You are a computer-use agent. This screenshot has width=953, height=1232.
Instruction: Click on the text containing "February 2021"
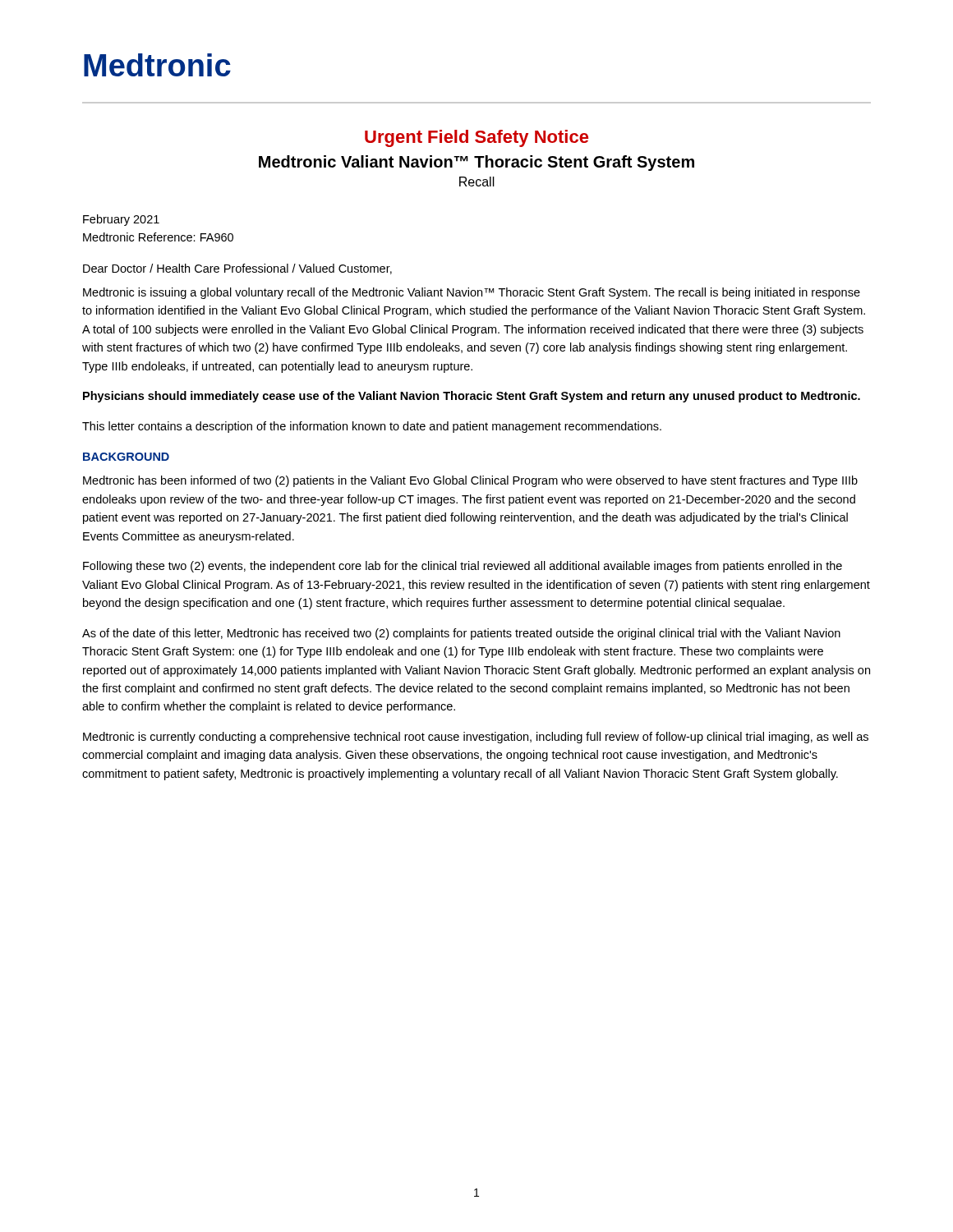pos(121,219)
